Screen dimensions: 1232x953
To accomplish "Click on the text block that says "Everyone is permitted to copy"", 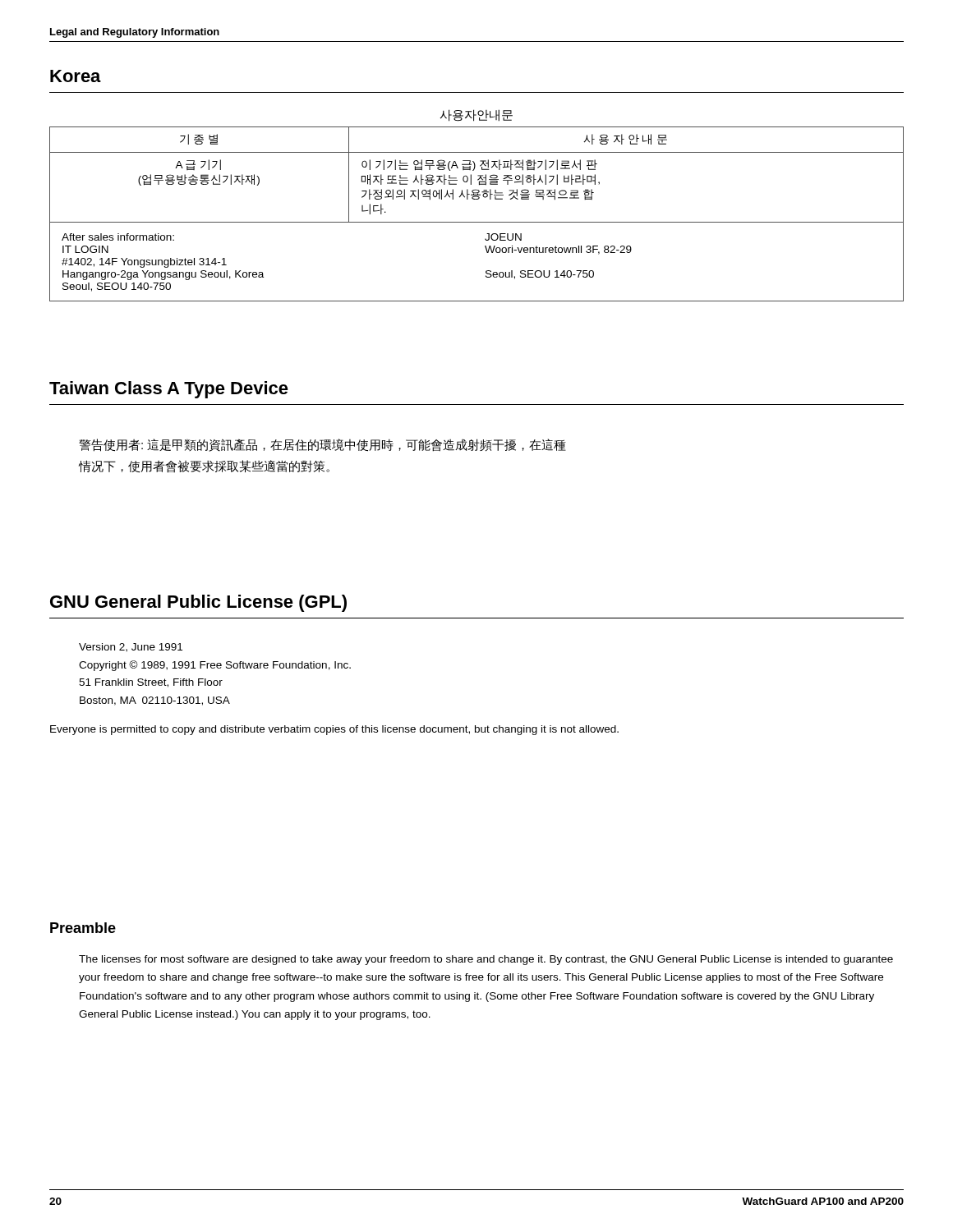I will coord(334,729).
